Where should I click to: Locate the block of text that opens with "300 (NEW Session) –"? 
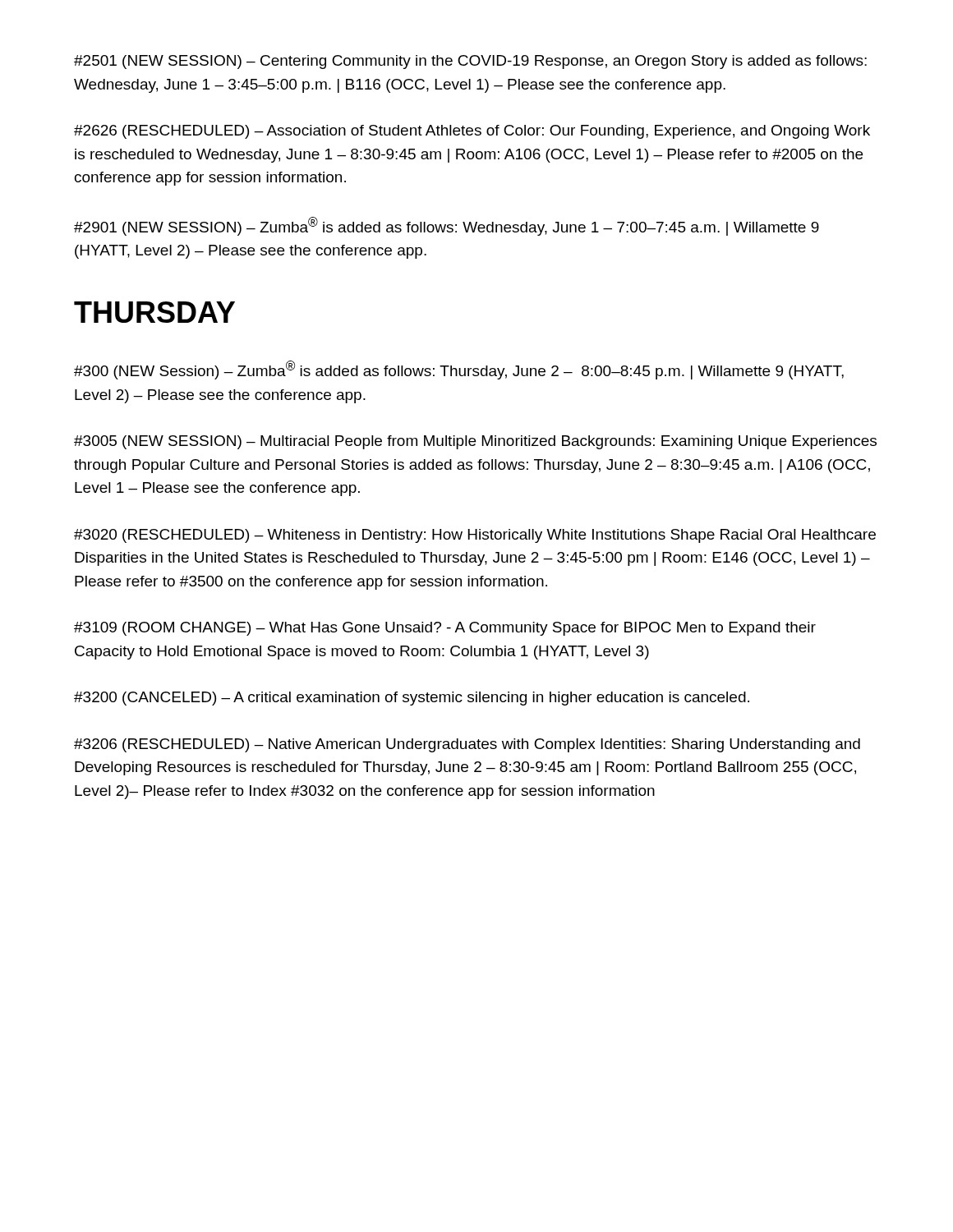click(459, 381)
